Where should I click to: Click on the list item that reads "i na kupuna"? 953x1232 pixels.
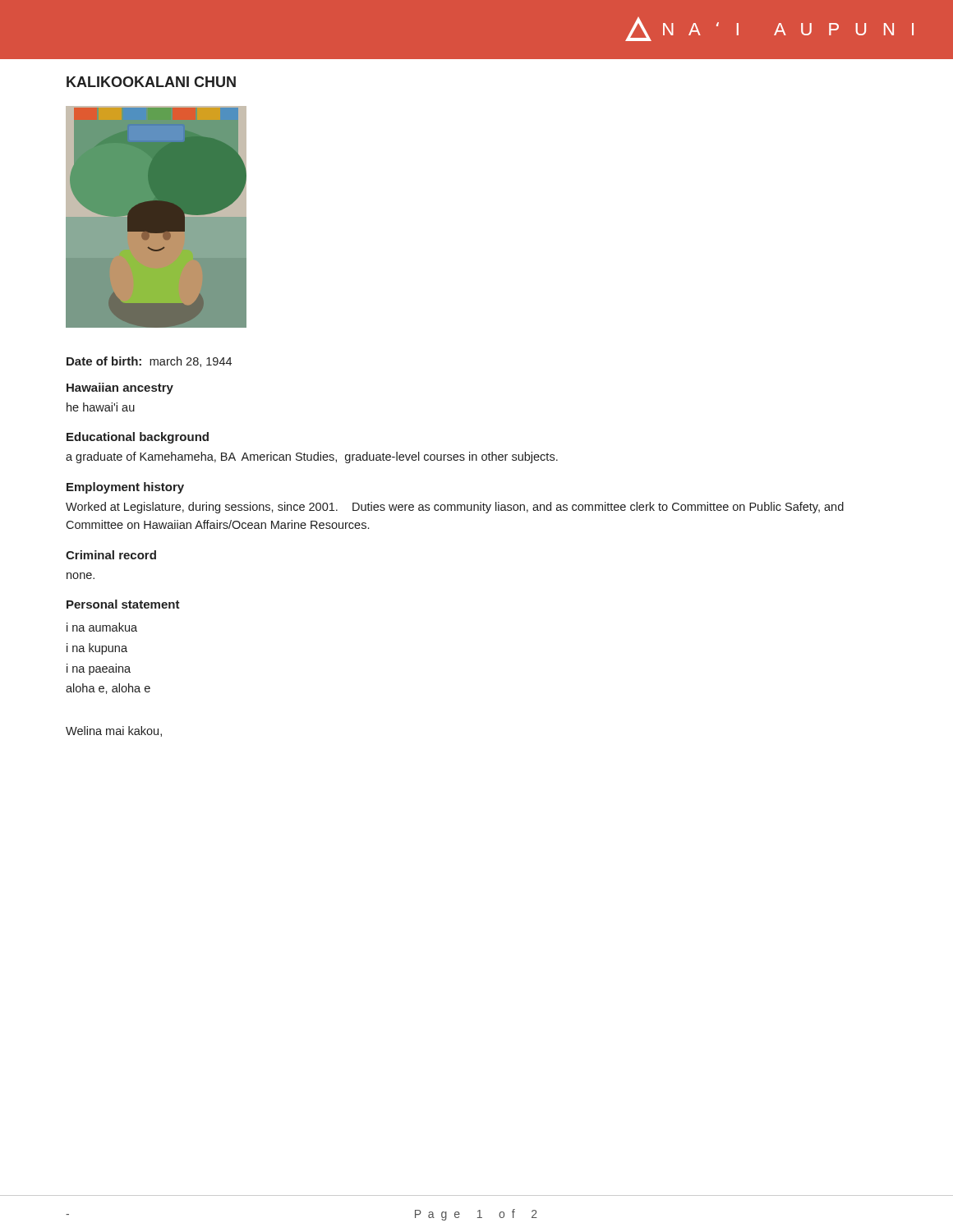[97, 648]
